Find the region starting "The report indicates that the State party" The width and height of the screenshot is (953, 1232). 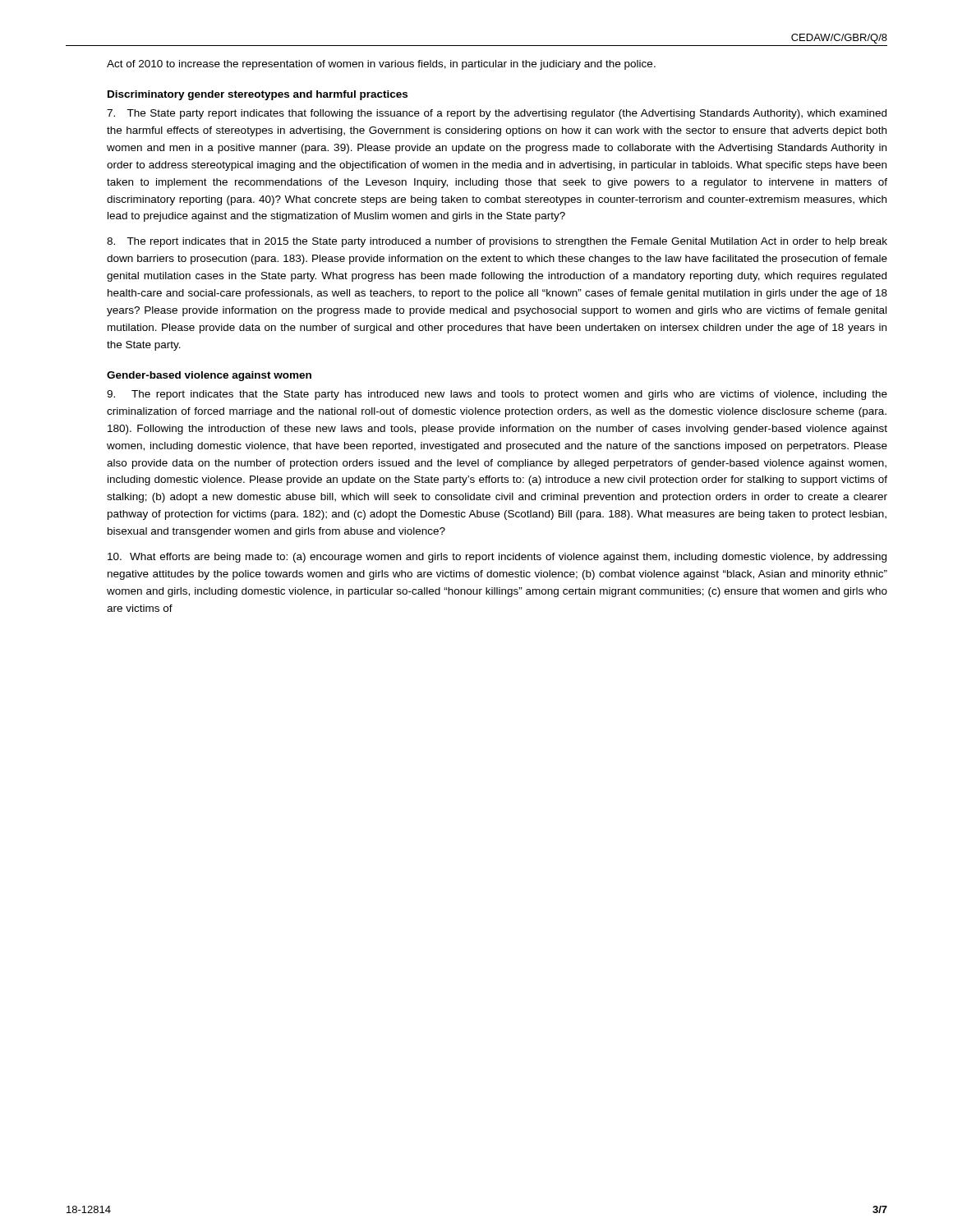pos(497,462)
